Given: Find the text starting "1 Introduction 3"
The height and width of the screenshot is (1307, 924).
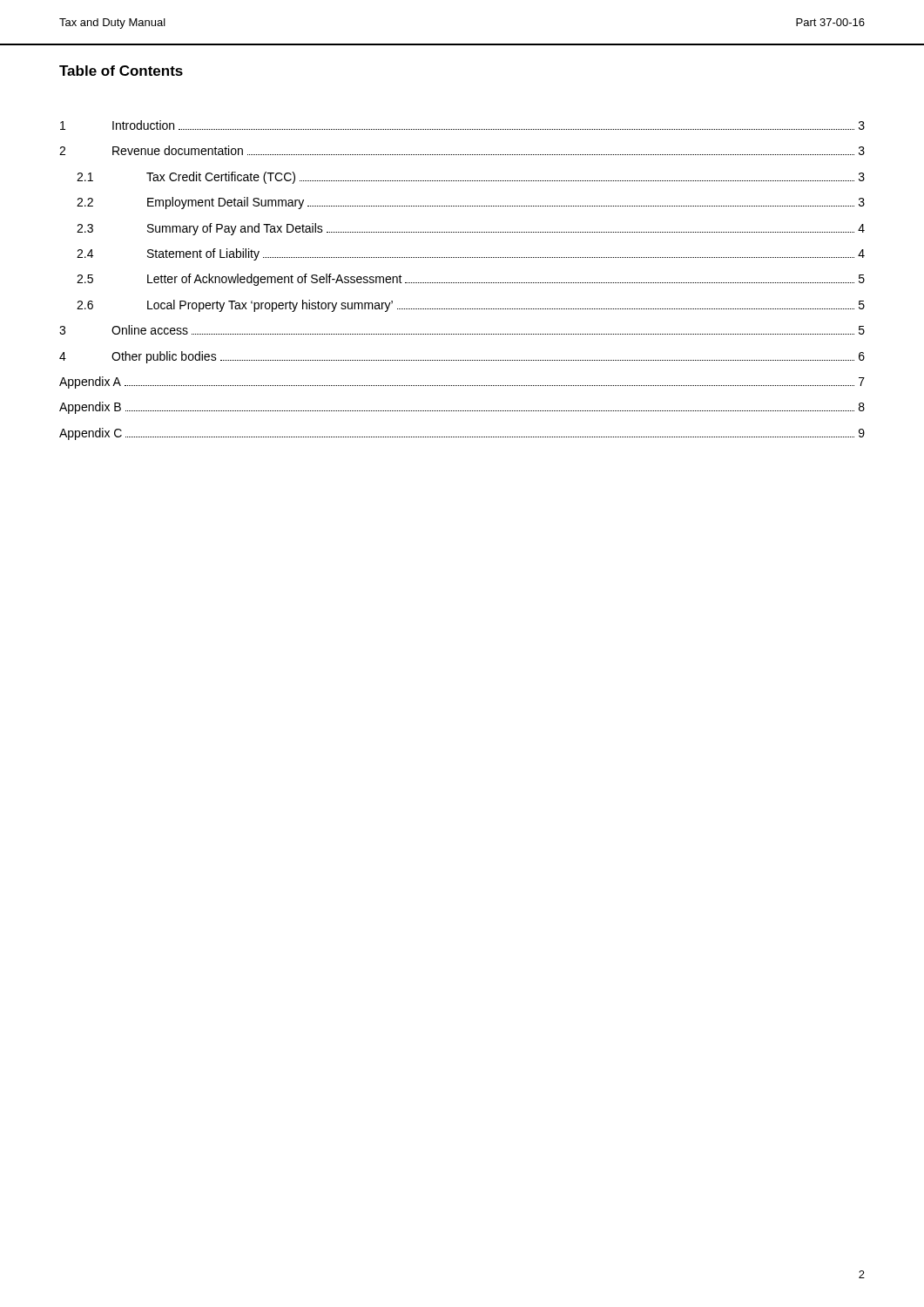Looking at the screenshot, I should [x=462, y=126].
